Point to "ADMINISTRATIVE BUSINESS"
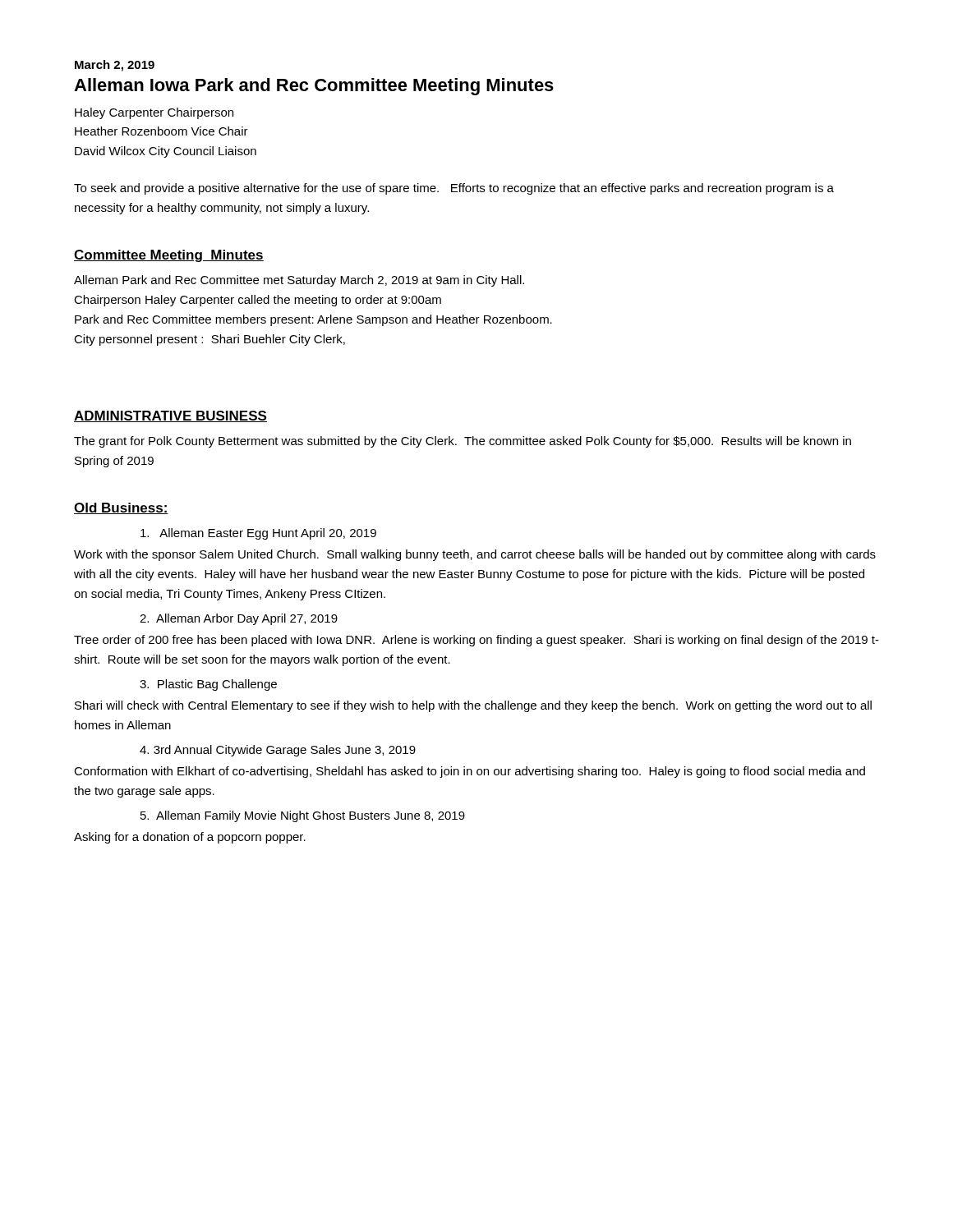 point(170,416)
